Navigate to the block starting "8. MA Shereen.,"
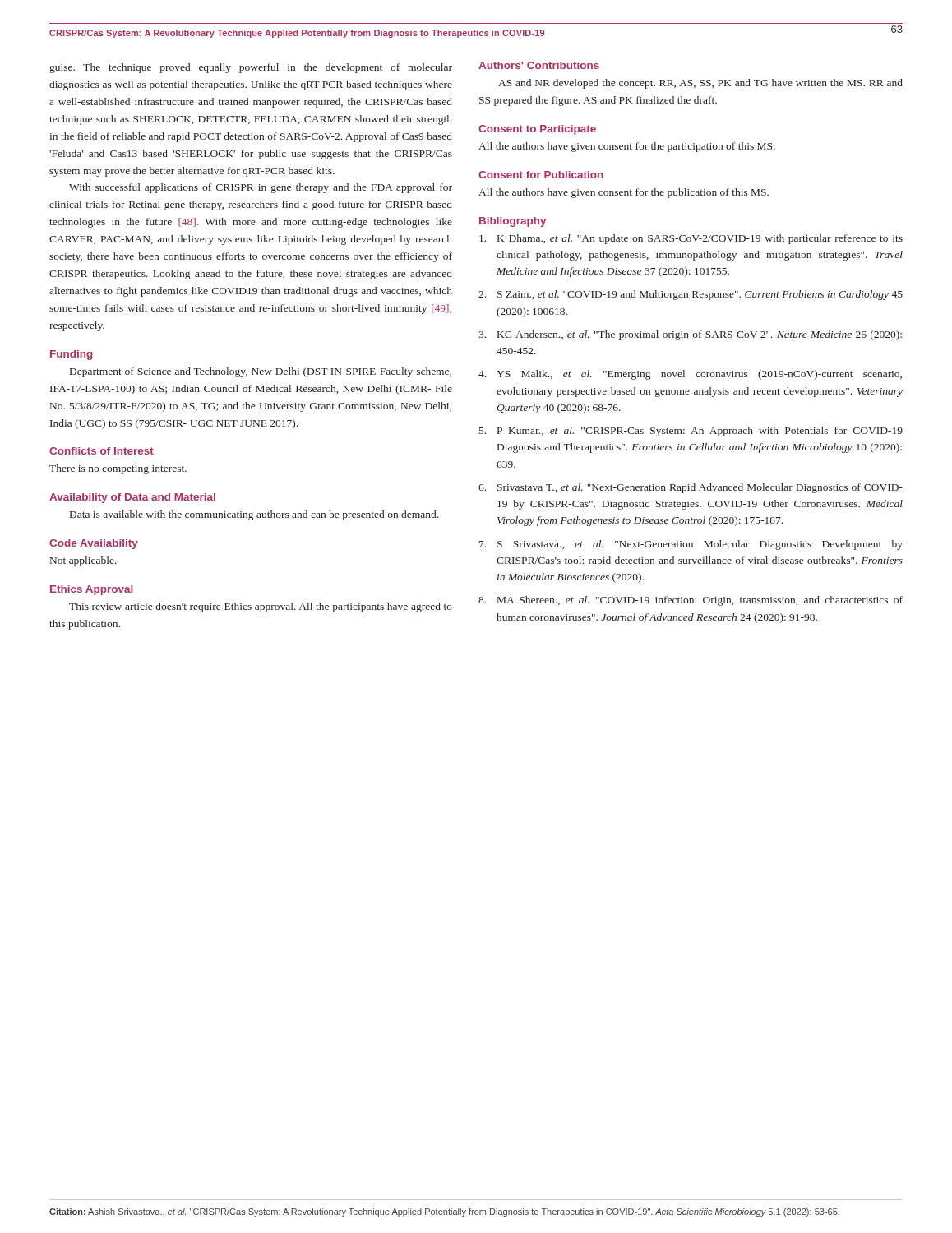Viewport: 952px width, 1233px height. pos(691,609)
